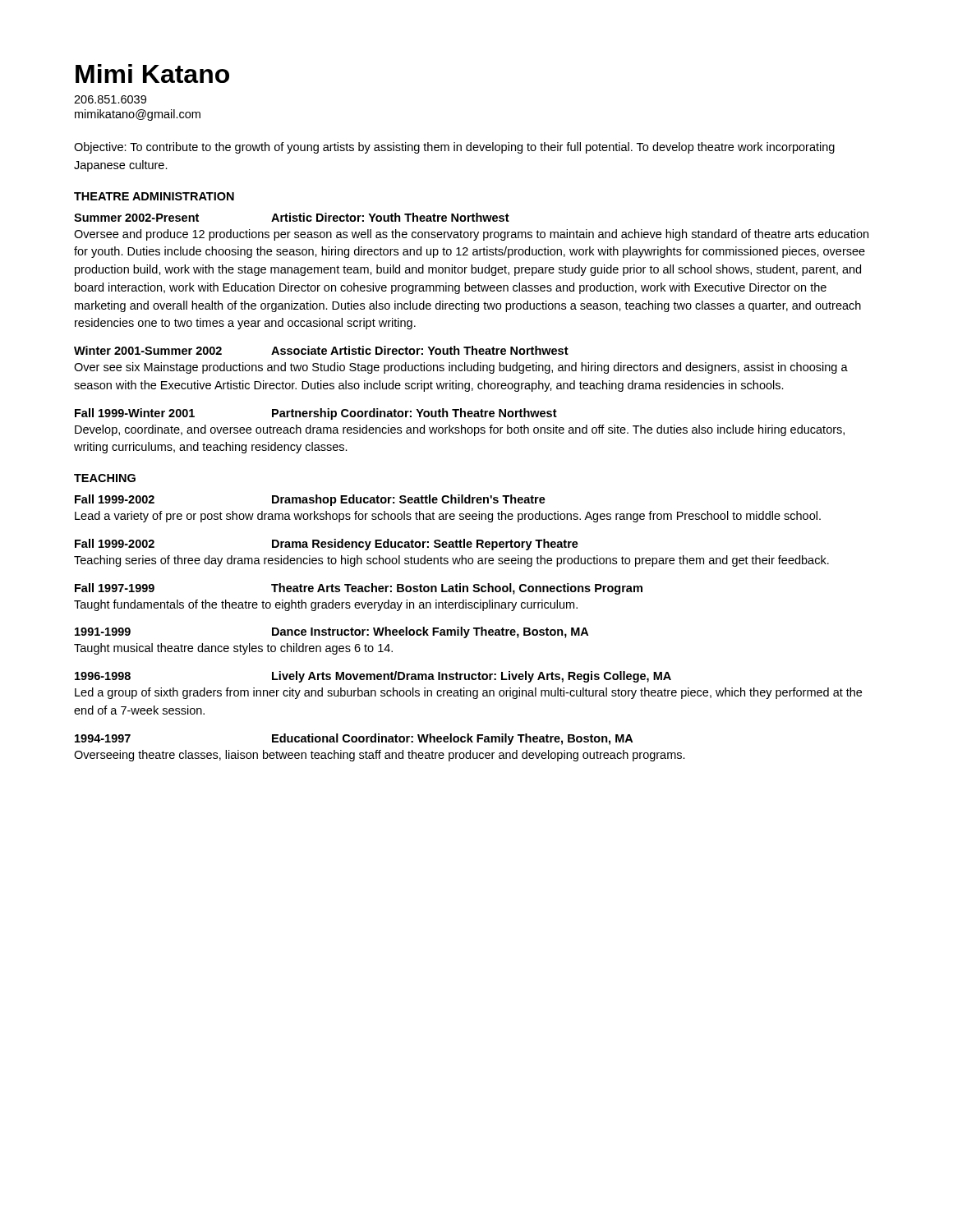Image resolution: width=953 pixels, height=1232 pixels.
Task: Point to the block beginning "Summer 2002-Present Artistic Director: Youth Theatre"
Action: 476,272
